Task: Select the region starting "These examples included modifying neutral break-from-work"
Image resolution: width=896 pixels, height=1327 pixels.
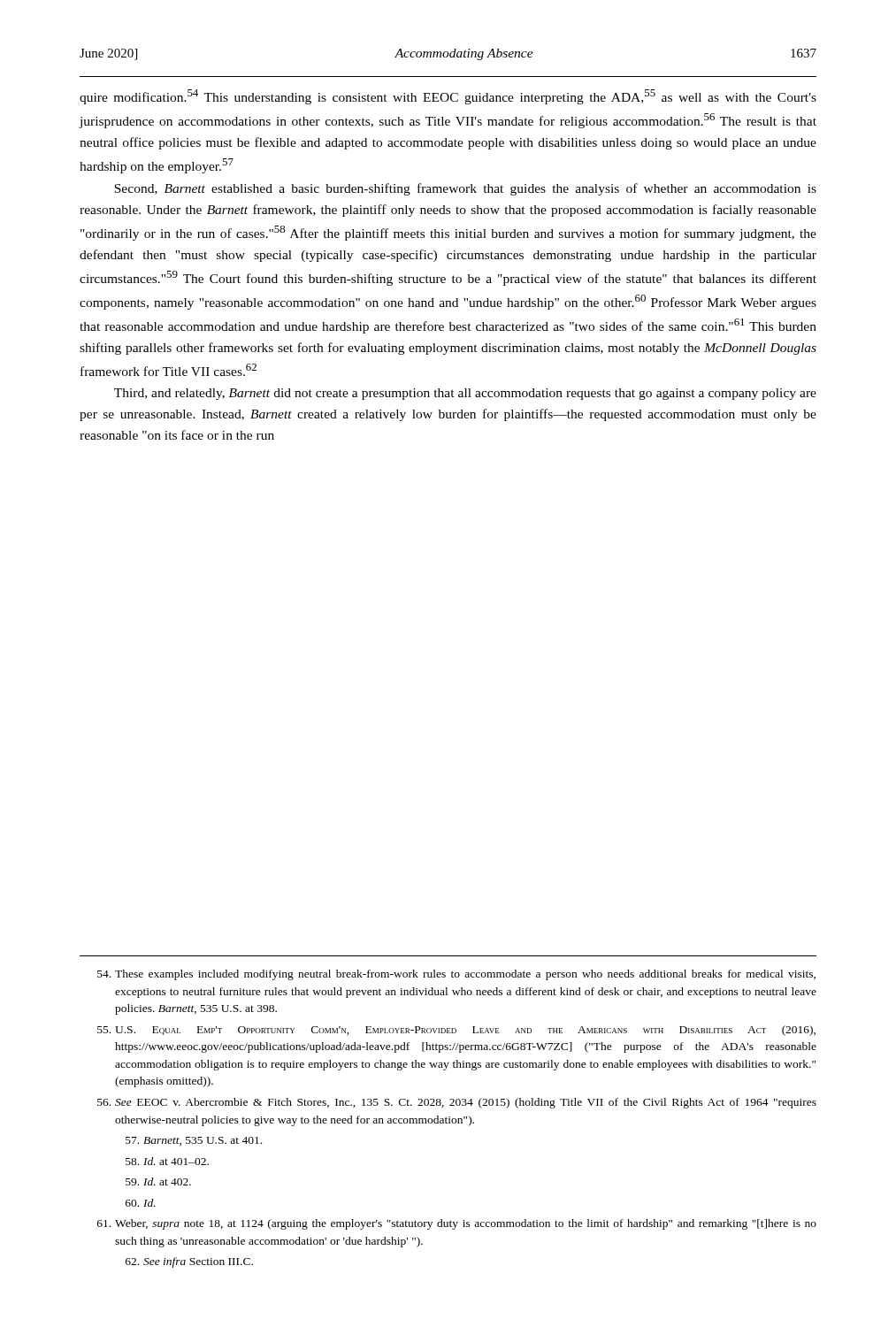Action: click(448, 1118)
